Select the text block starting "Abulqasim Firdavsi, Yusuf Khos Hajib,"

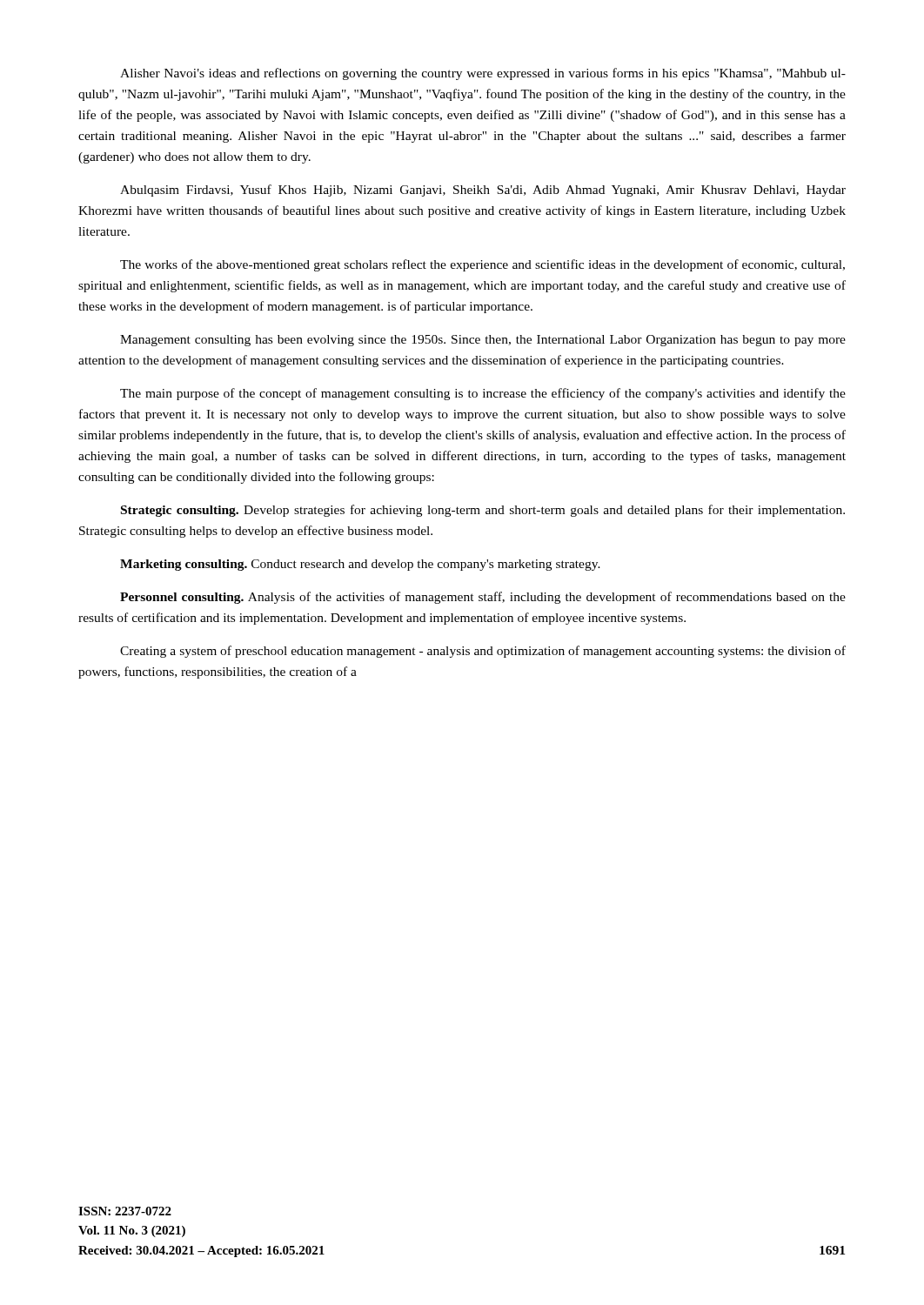[462, 211]
